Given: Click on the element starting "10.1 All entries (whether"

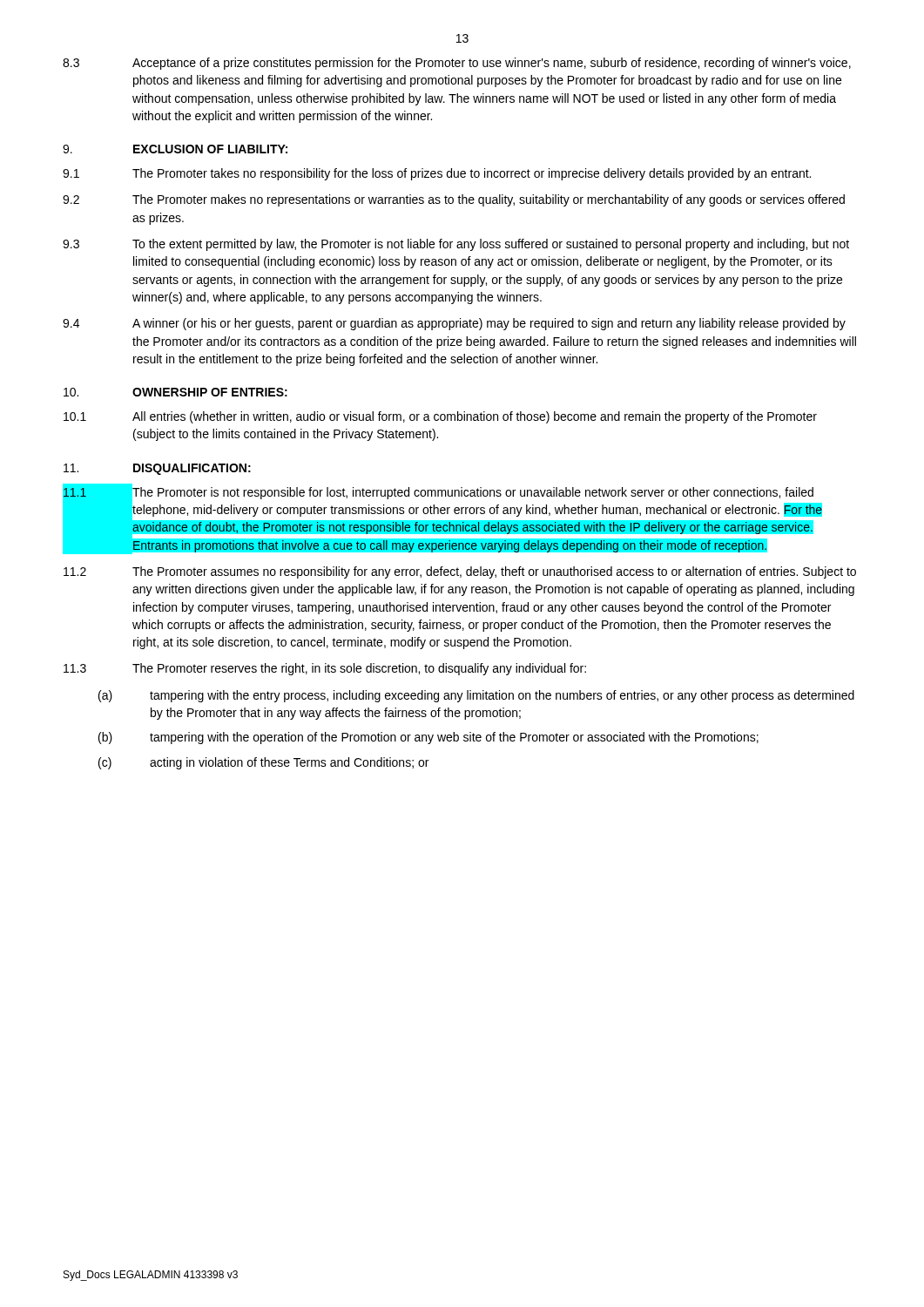Looking at the screenshot, I should (462, 426).
